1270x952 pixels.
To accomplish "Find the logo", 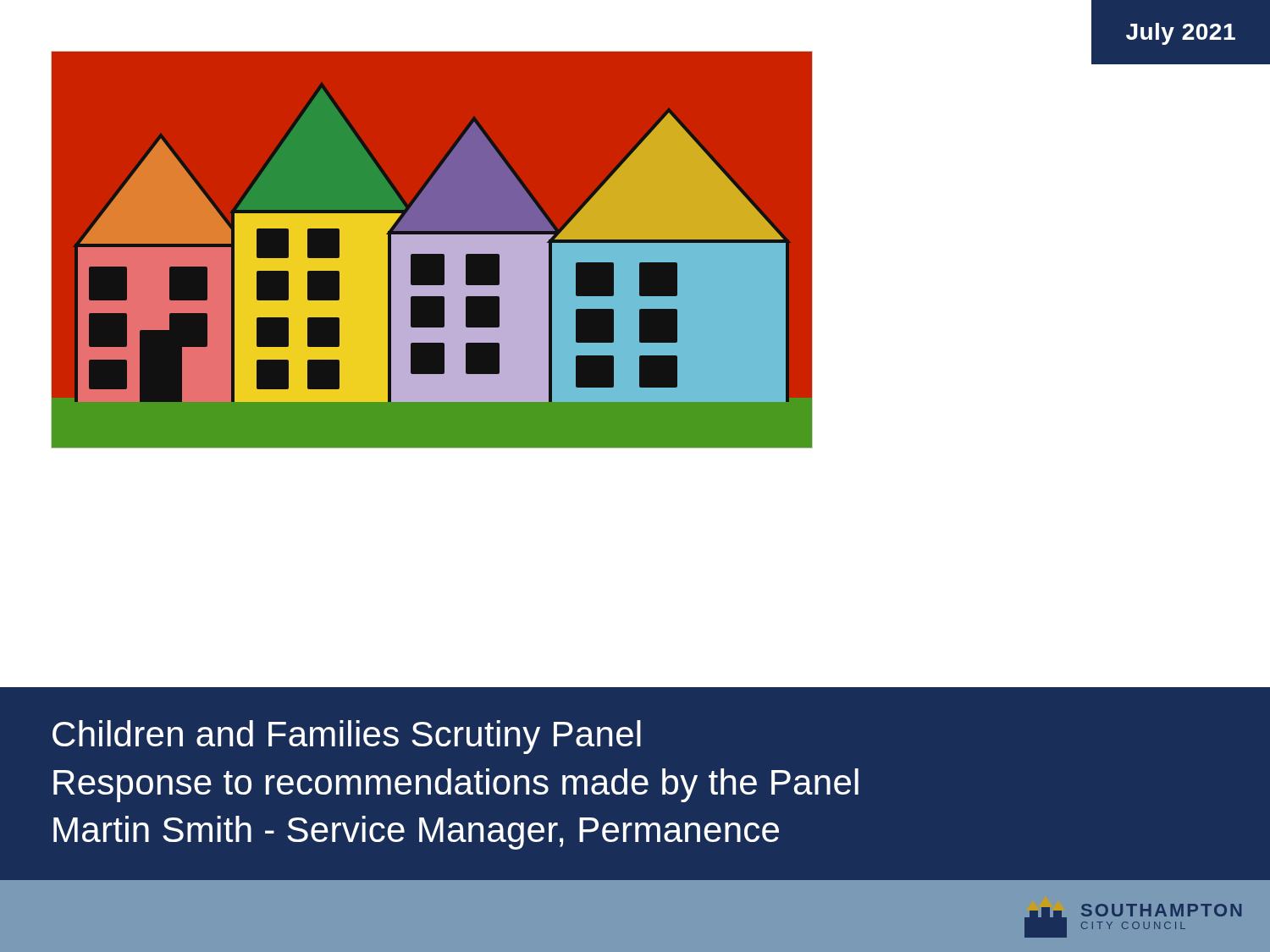I will coord(1133,916).
